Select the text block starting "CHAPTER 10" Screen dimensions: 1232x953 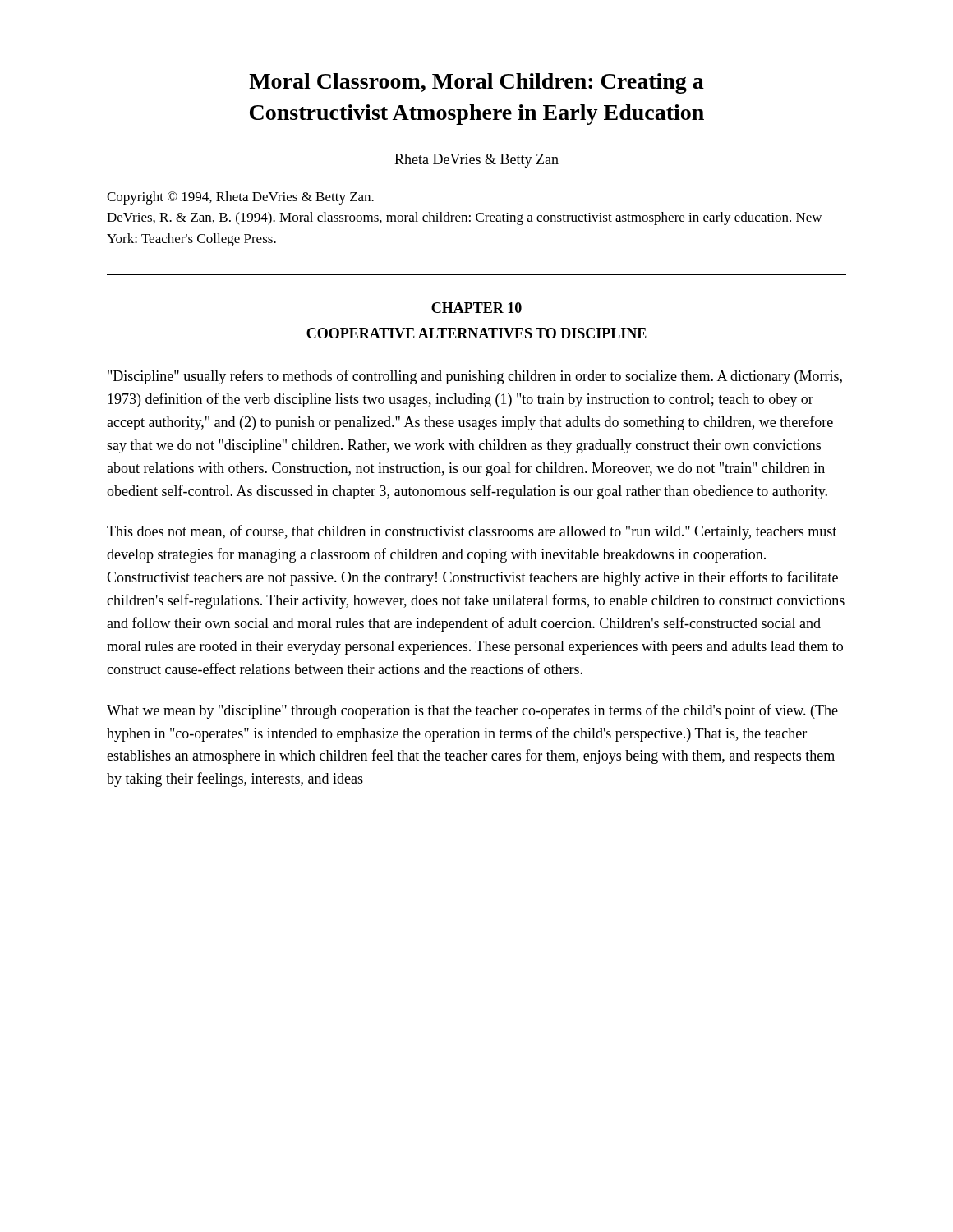[476, 308]
